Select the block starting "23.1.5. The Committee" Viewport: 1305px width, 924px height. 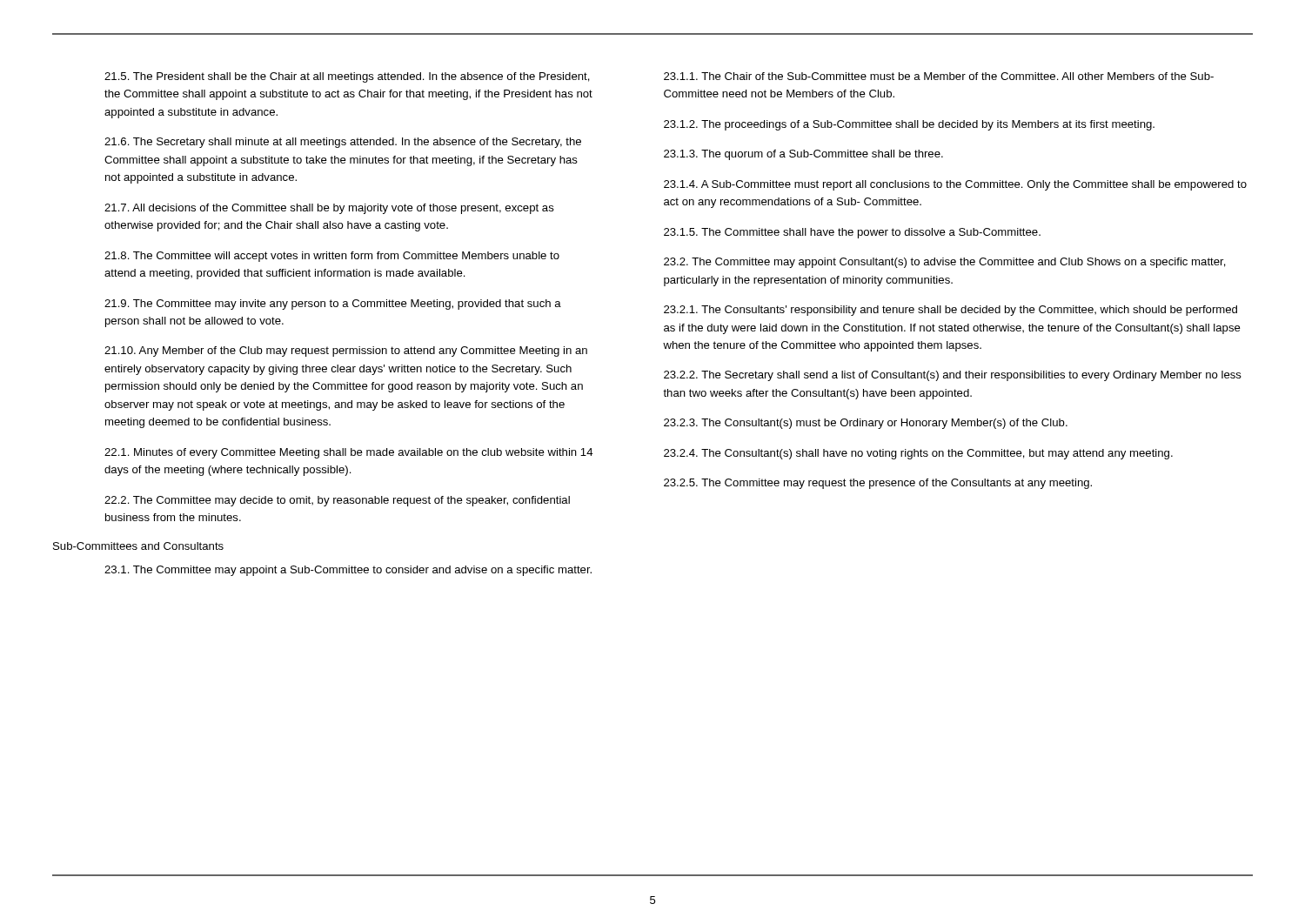click(852, 232)
